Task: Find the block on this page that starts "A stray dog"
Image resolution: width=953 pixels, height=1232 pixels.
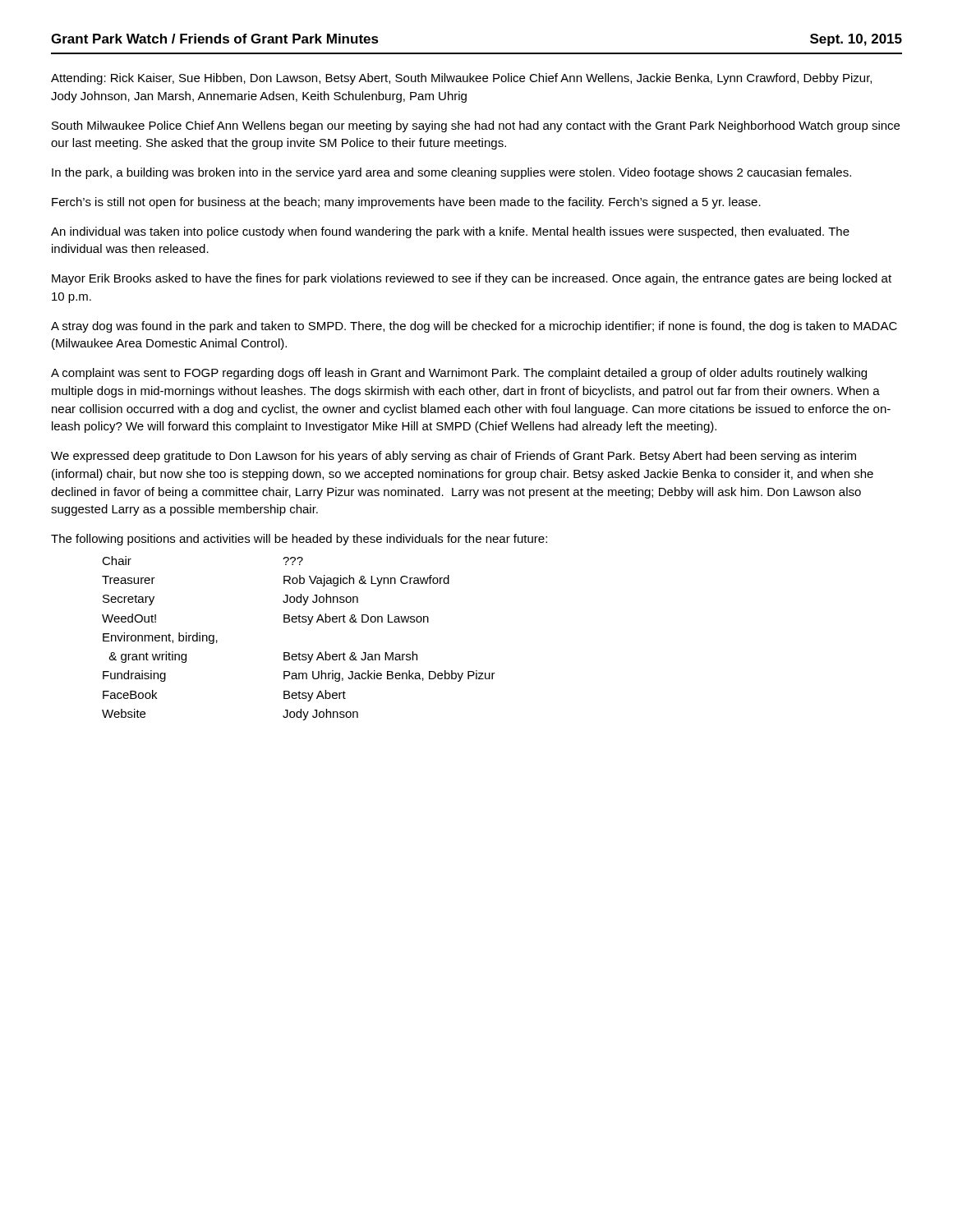Action: [x=474, y=334]
